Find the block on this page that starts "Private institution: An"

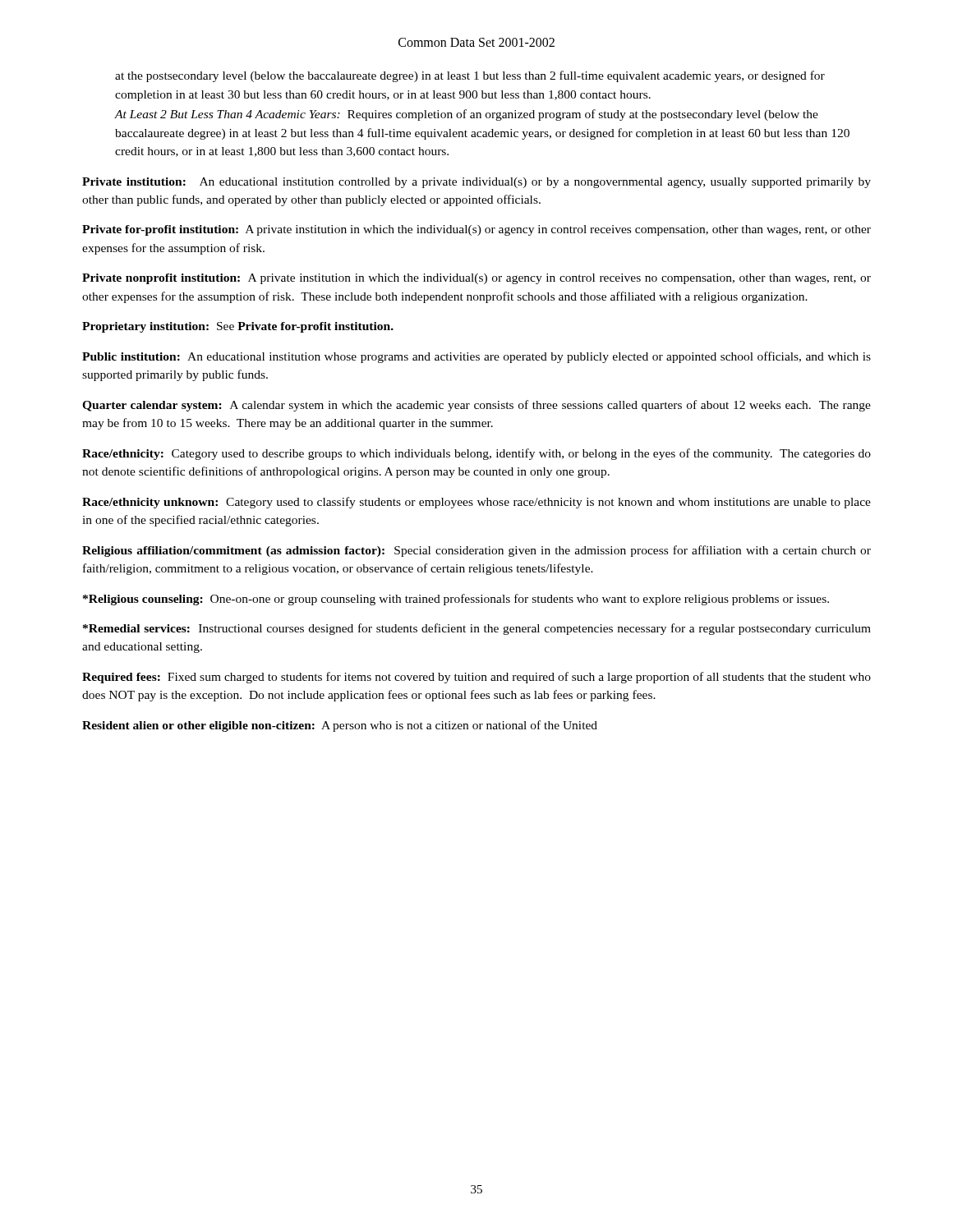pyautogui.click(x=476, y=190)
